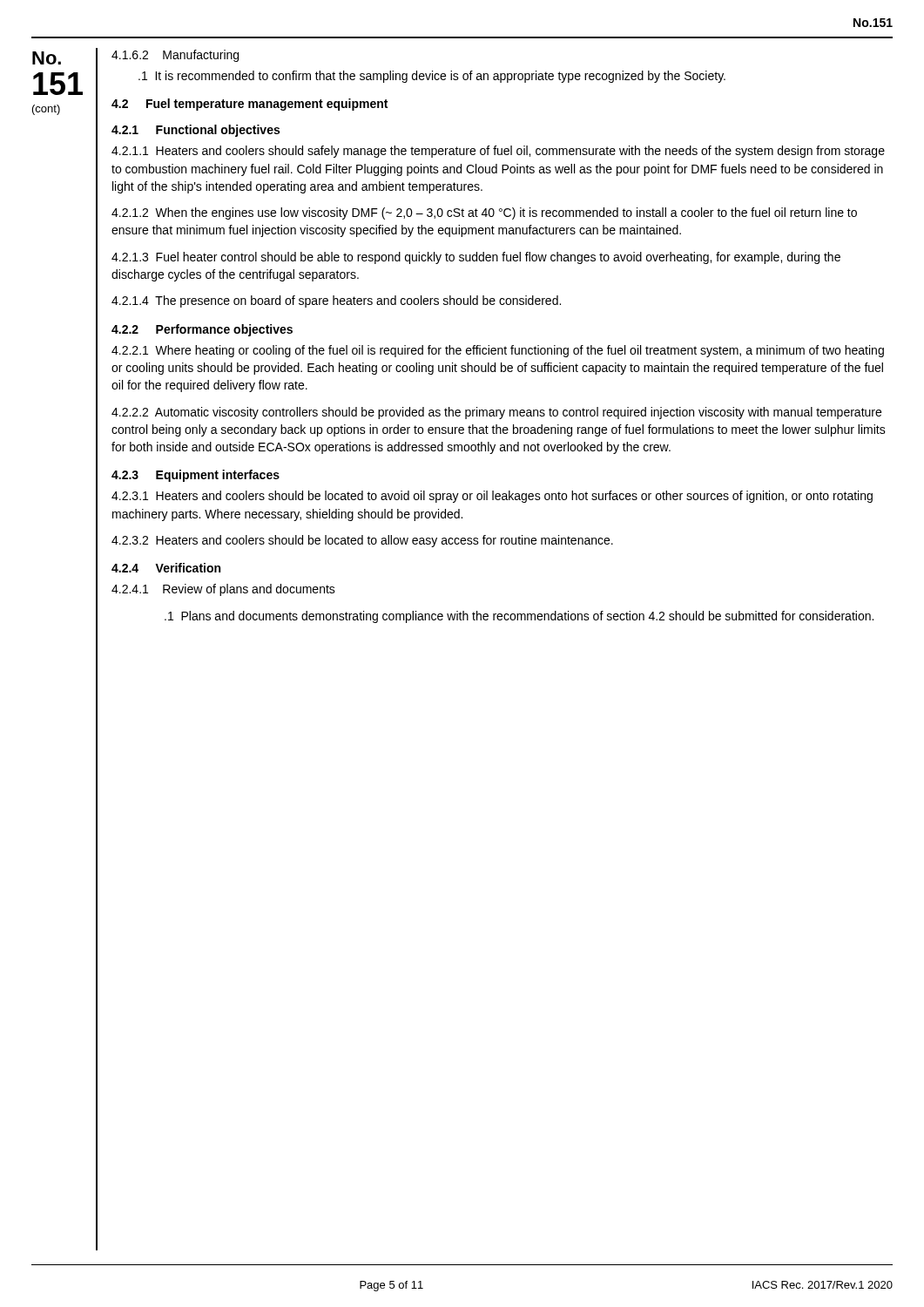Locate the section header that reads "4.2.3 Equipment interfaces"

[x=195, y=475]
